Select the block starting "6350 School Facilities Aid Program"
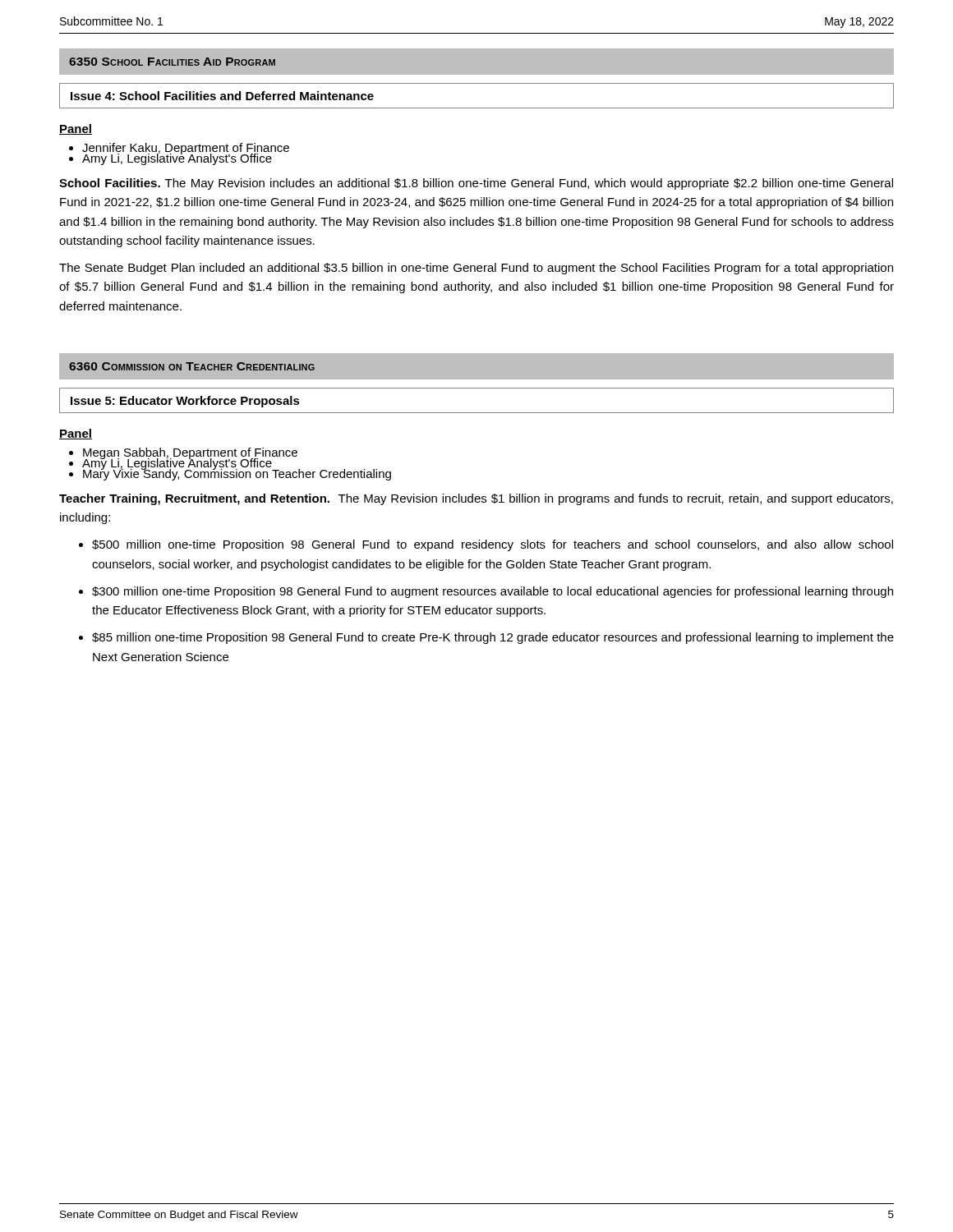 click(x=172, y=62)
